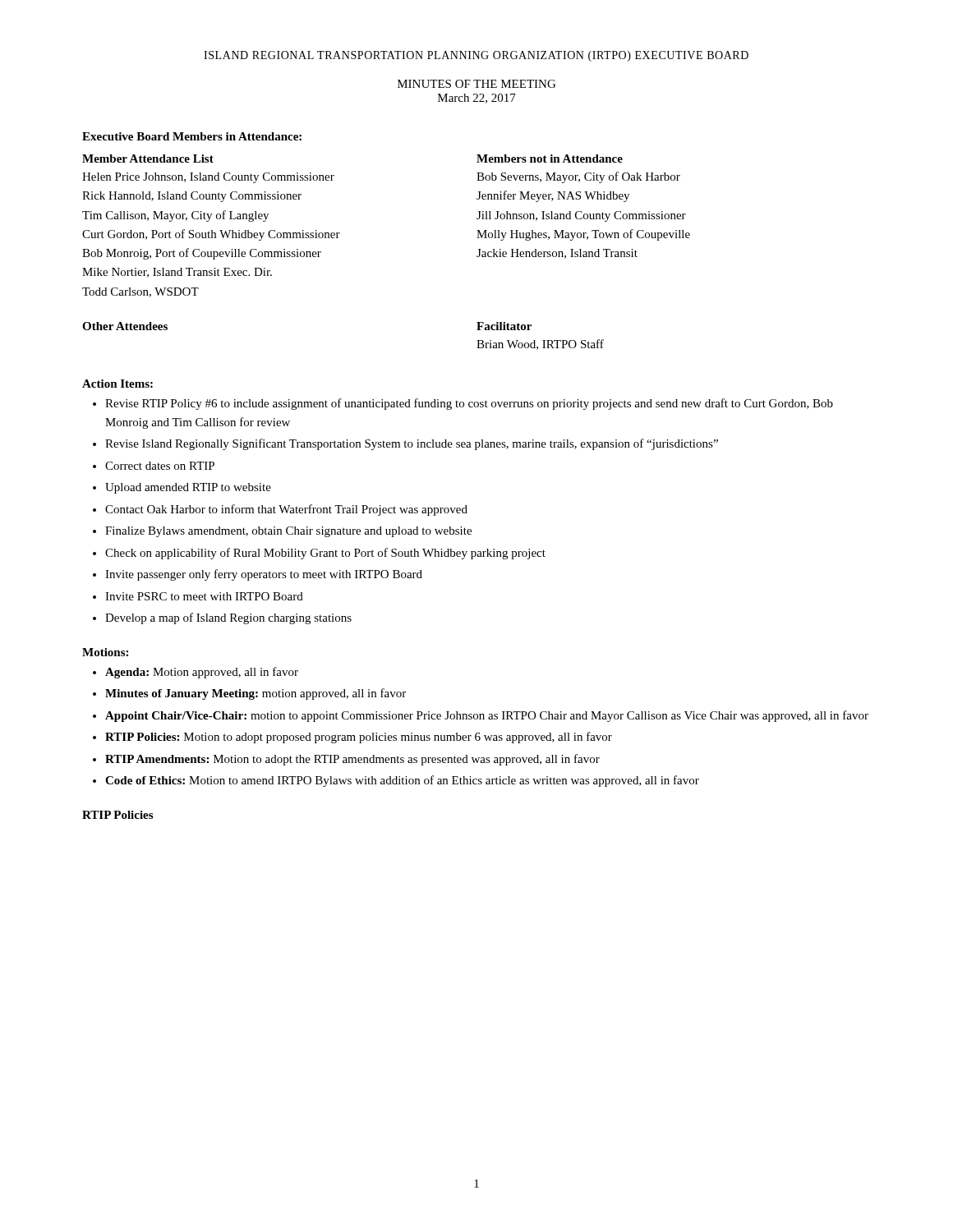The width and height of the screenshot is (953, 1232).
Task: Locate the element starting "Invite passenger only ferry operators to"
Action: click(264, 574)
